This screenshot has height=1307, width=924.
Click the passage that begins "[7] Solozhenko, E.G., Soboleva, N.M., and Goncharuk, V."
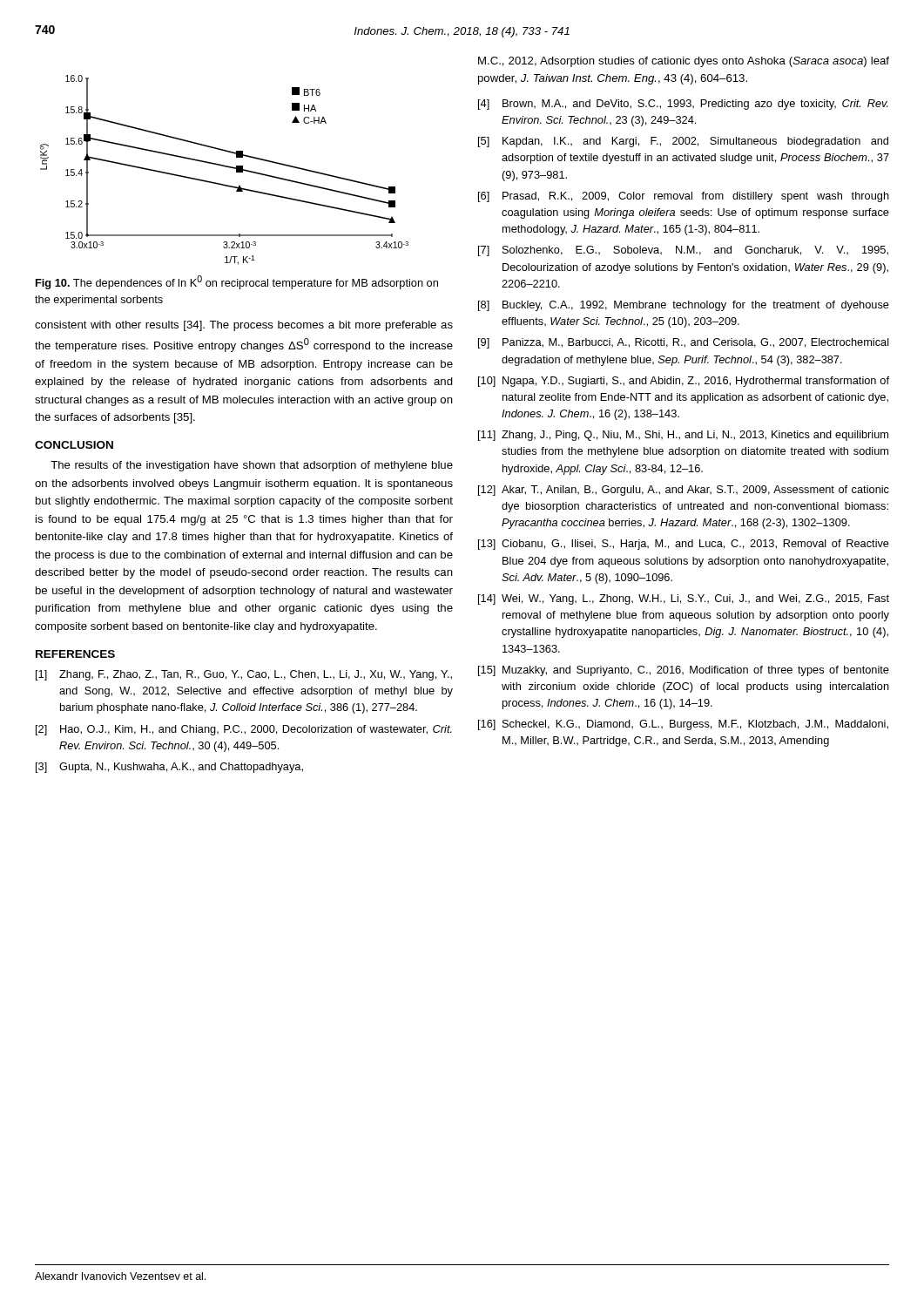coord(683,267)
